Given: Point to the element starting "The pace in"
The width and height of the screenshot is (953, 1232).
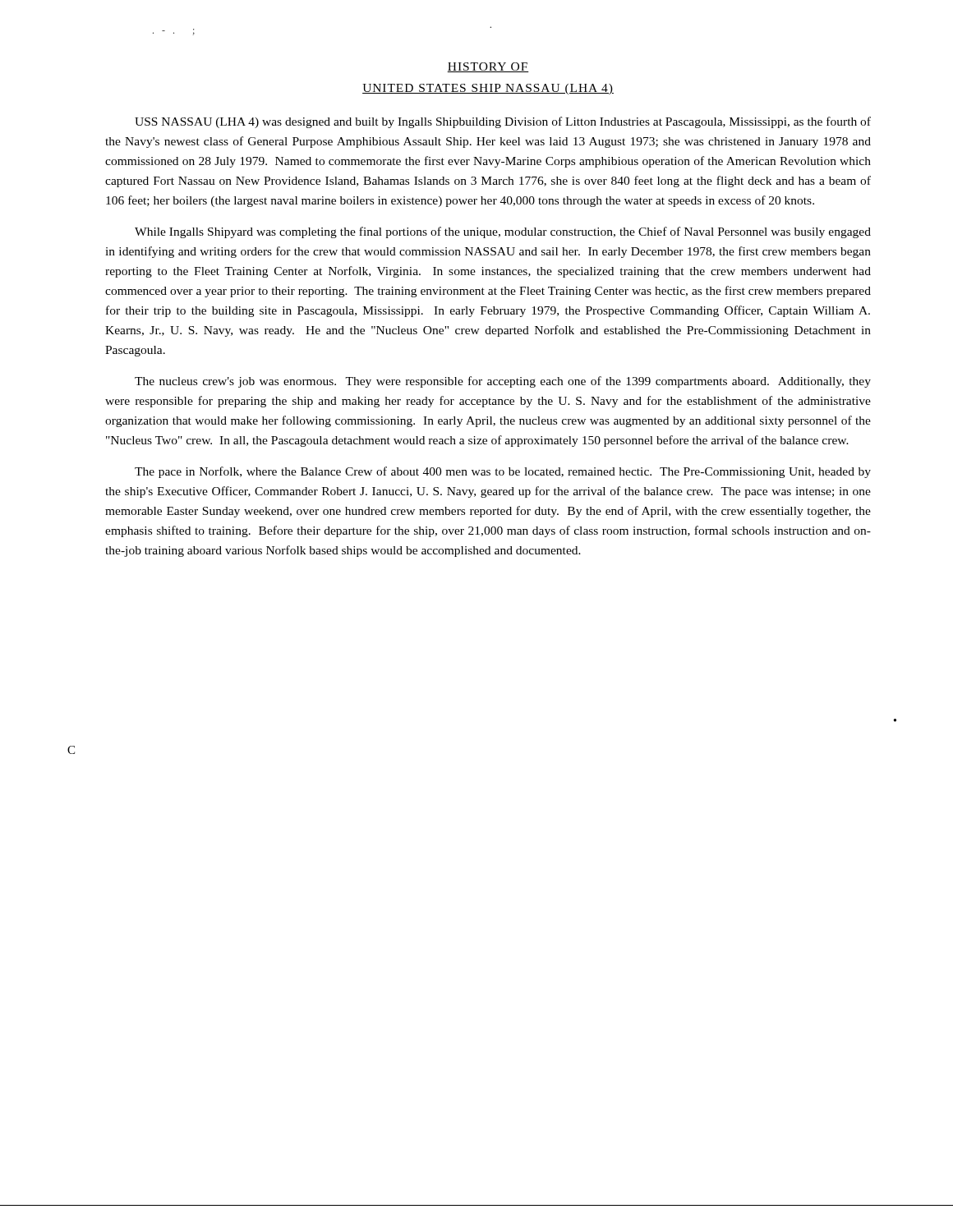Looking at the screenshot, I should tap(488, 511).
